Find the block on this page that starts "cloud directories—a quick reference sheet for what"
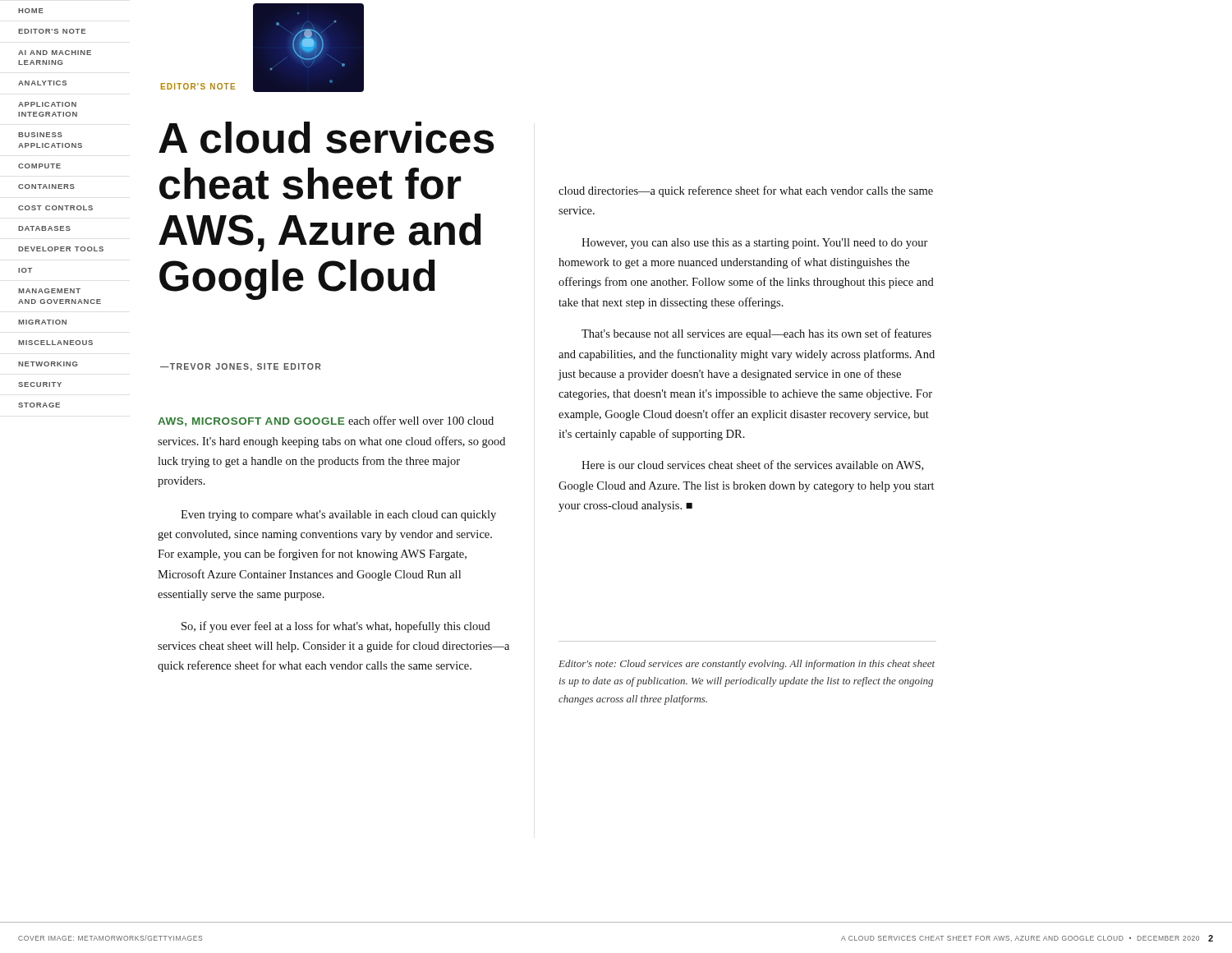This screenshot has height=953, width=1232. (x=747, y=348)
